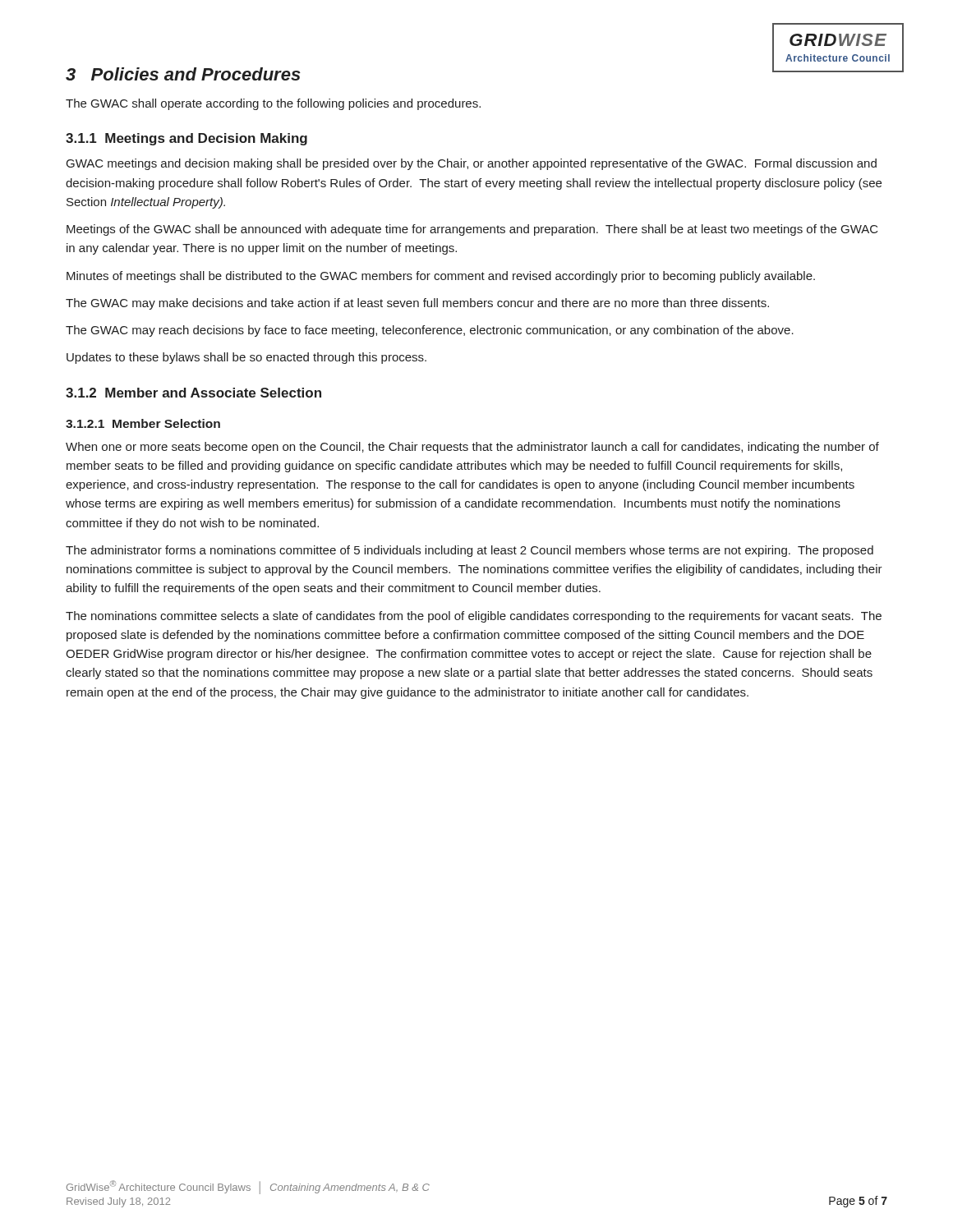Locate the block of text that opens with "Updates to these bylaws"
Screen dimensions: 1232x953
[x=246, y=358]
